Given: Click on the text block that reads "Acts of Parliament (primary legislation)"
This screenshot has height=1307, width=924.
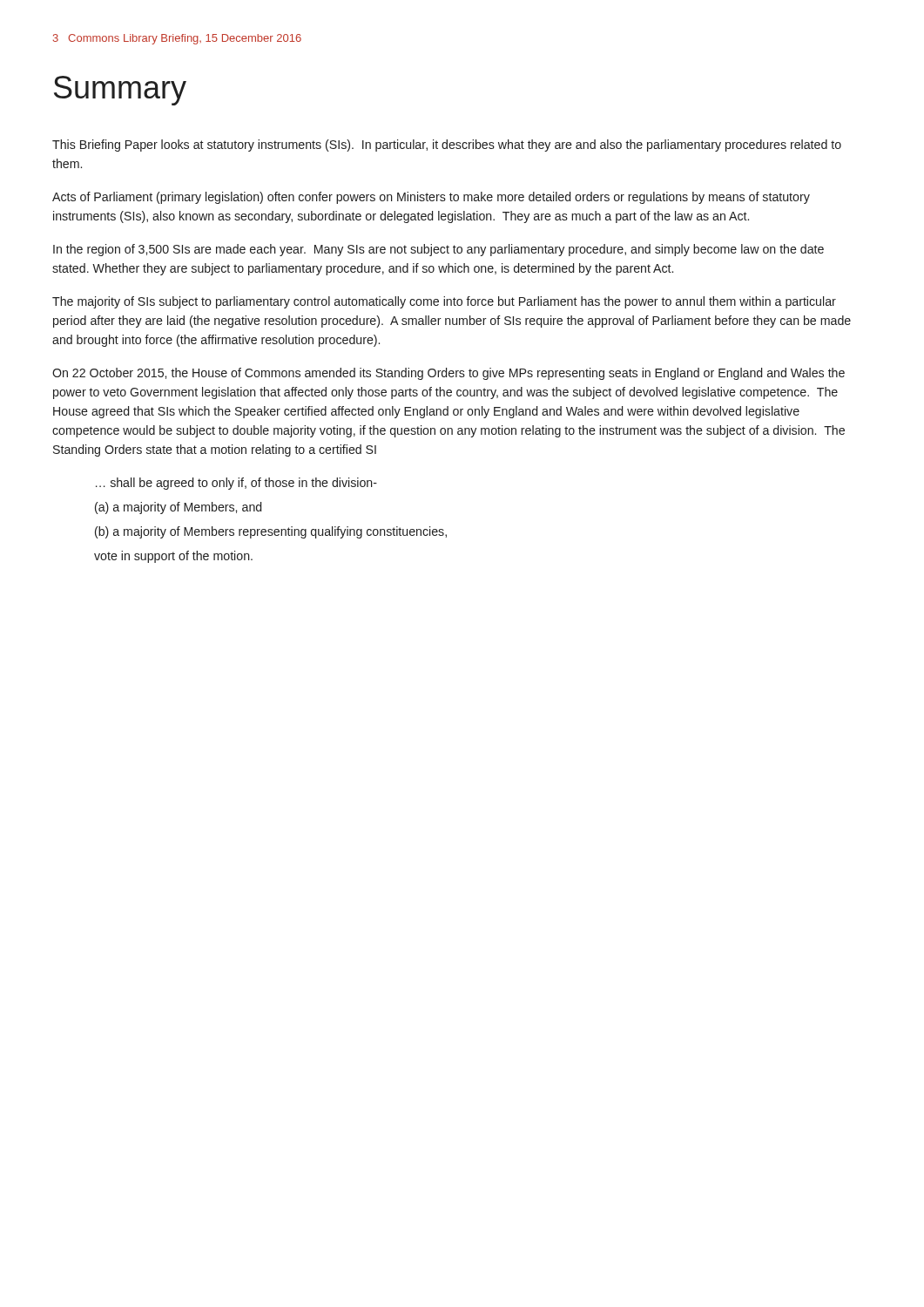Looking at the screenshot, I should (x=431, y=207).
